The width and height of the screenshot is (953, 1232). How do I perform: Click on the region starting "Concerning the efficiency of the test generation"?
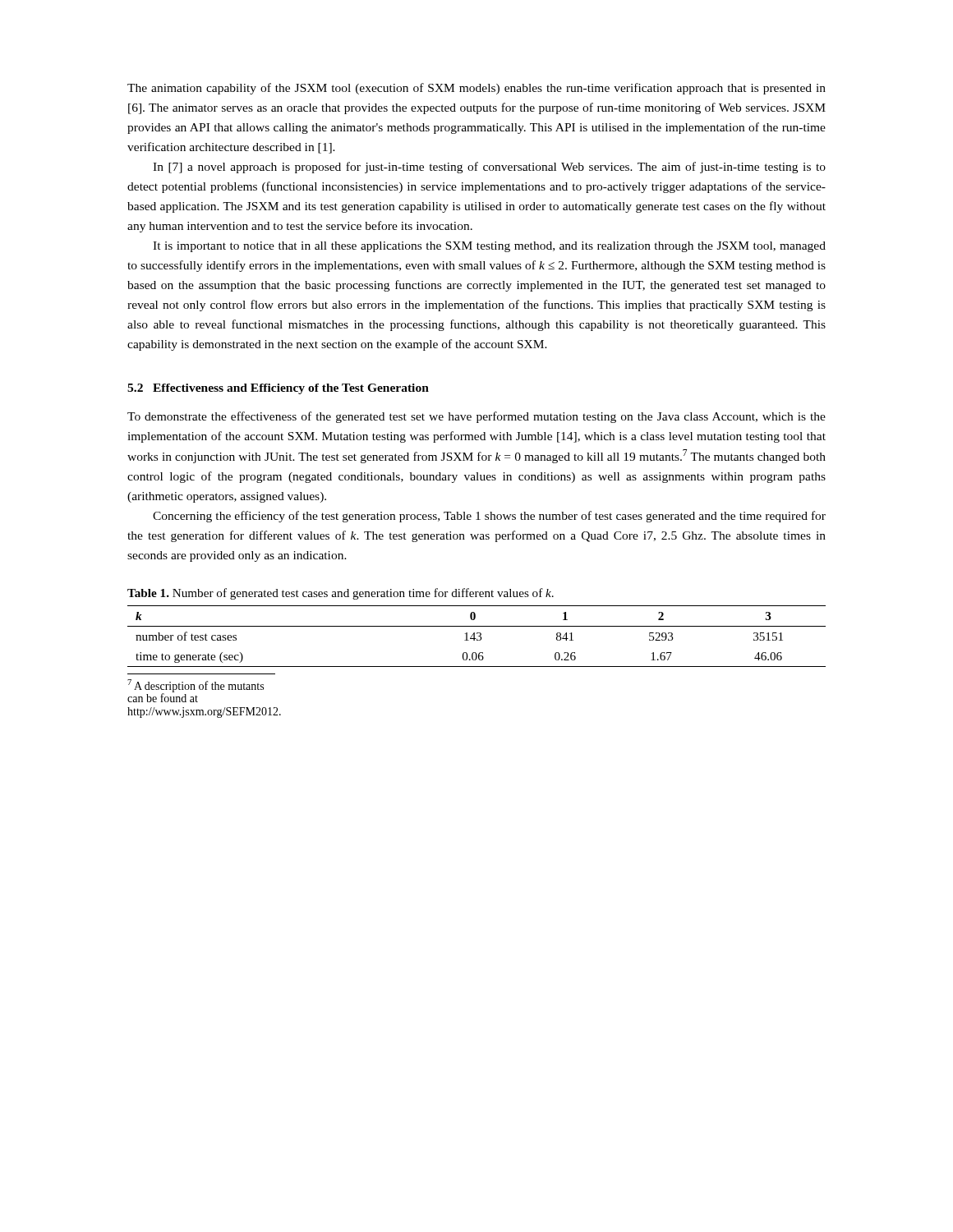(x=476, y=536)
